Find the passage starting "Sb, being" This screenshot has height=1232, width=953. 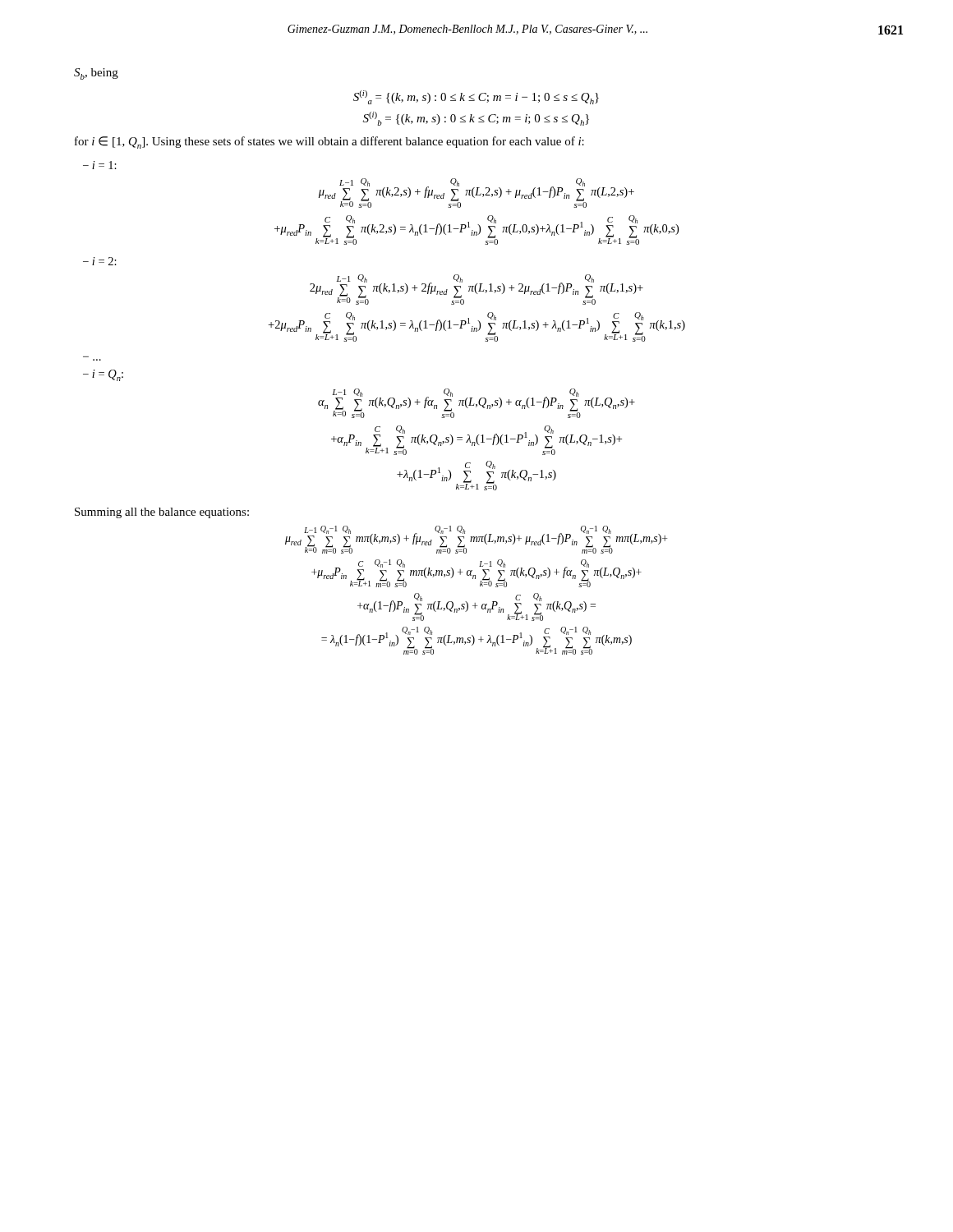coord(96,73)
